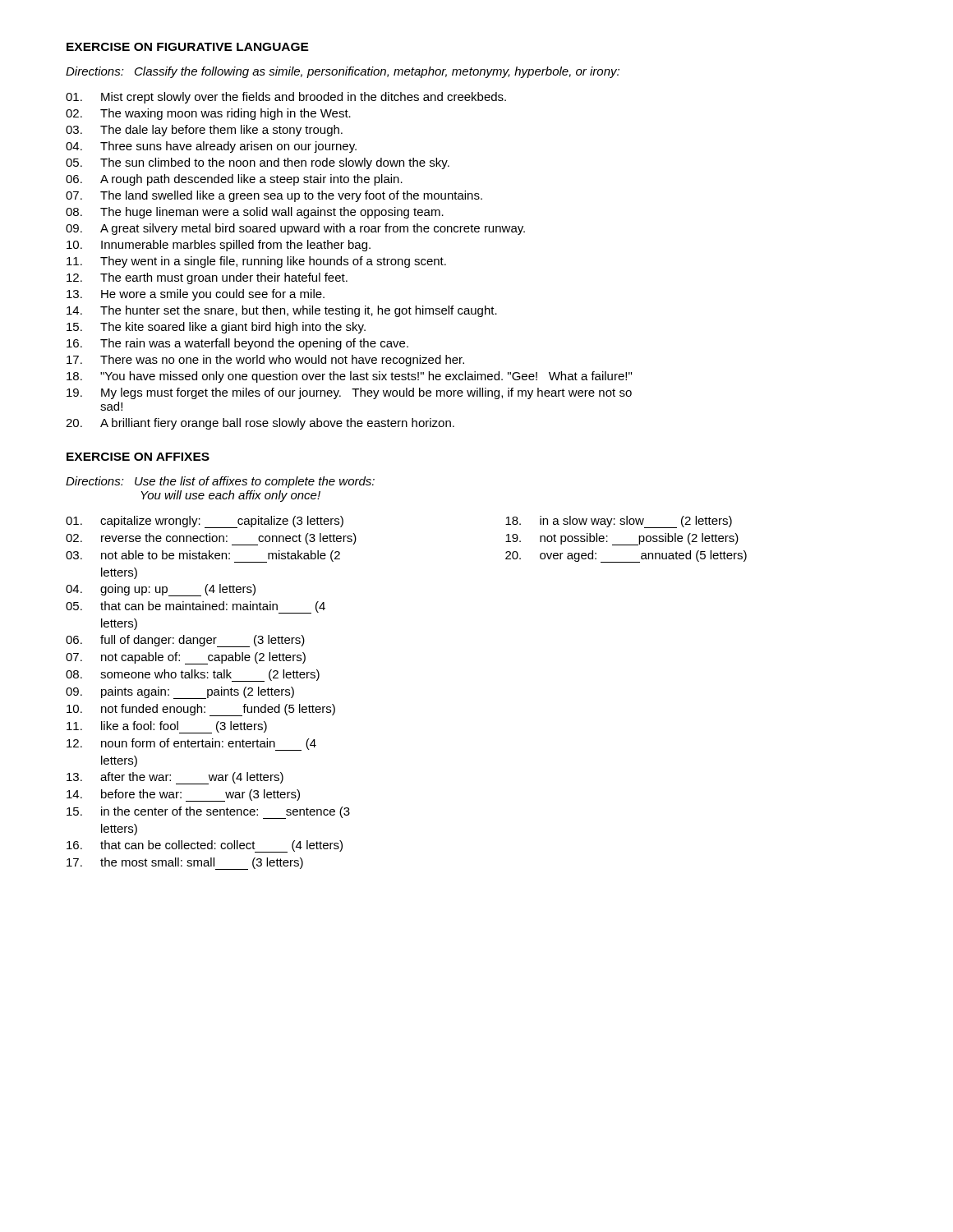
Task: Find the list item that says "01.capitalize wrongly: capitalize"
Action: (273, 521)
